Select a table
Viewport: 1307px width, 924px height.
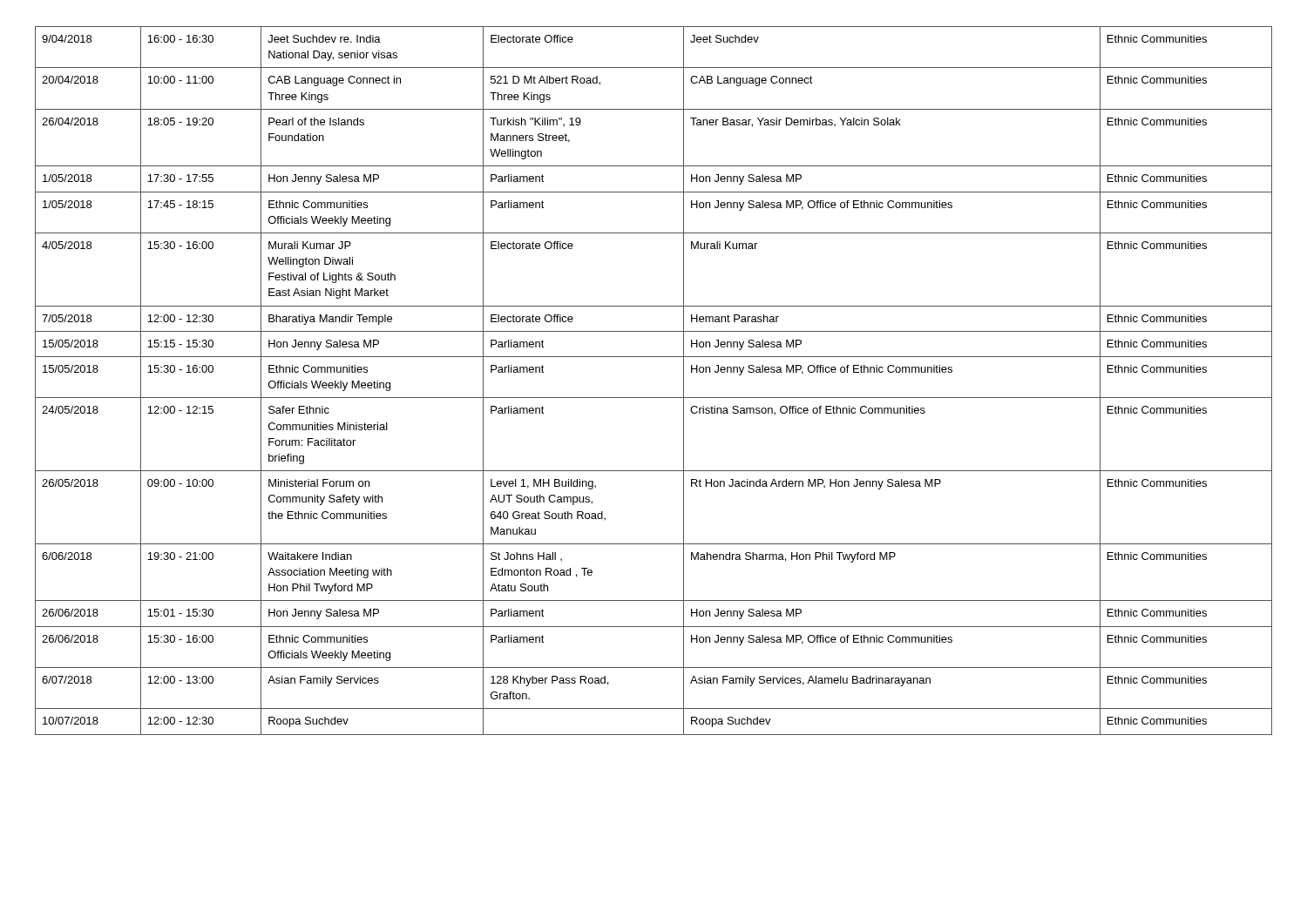pos(654,380)
